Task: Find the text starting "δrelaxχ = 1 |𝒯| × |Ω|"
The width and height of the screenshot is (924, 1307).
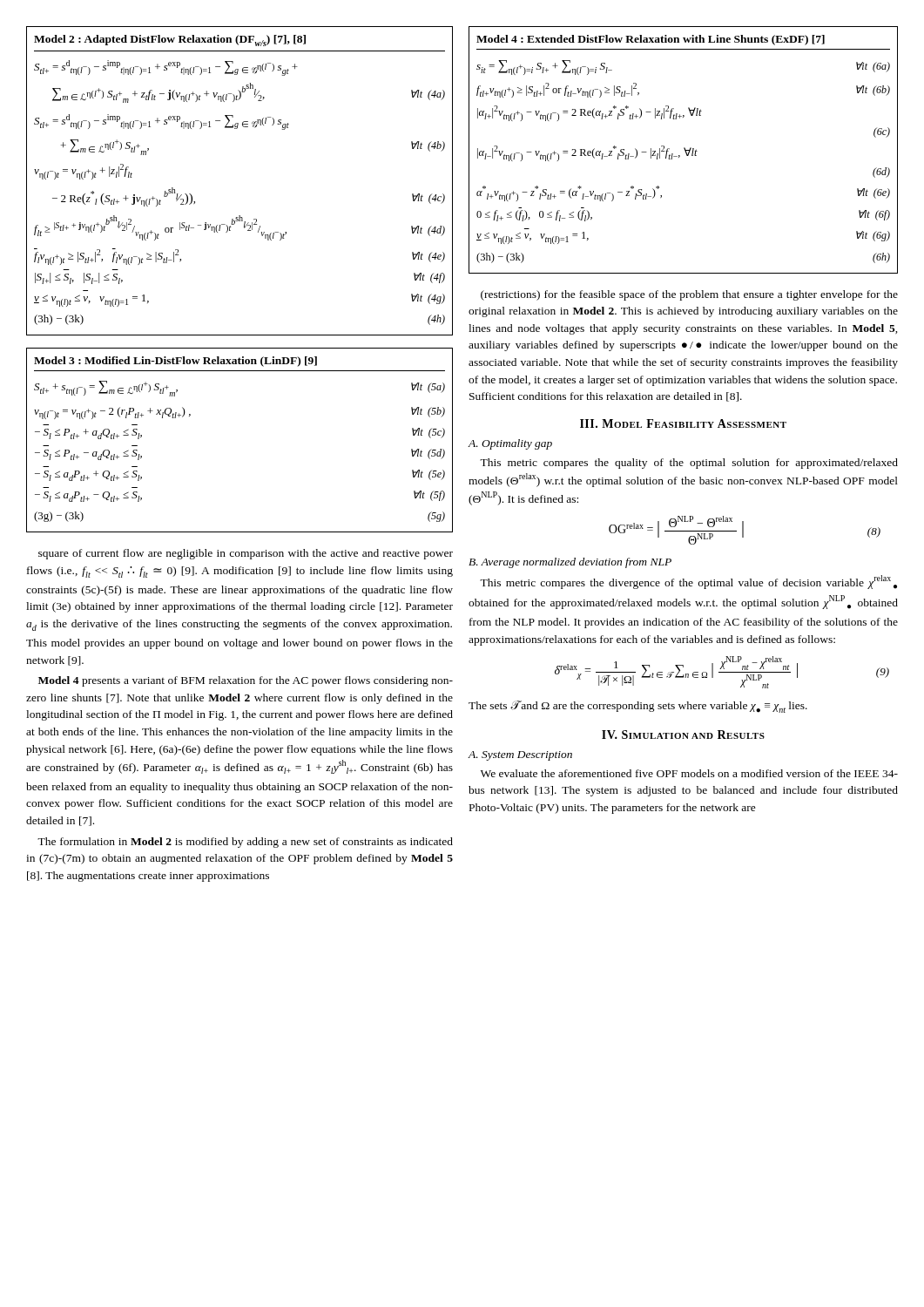Action: (x=722, y=672)
